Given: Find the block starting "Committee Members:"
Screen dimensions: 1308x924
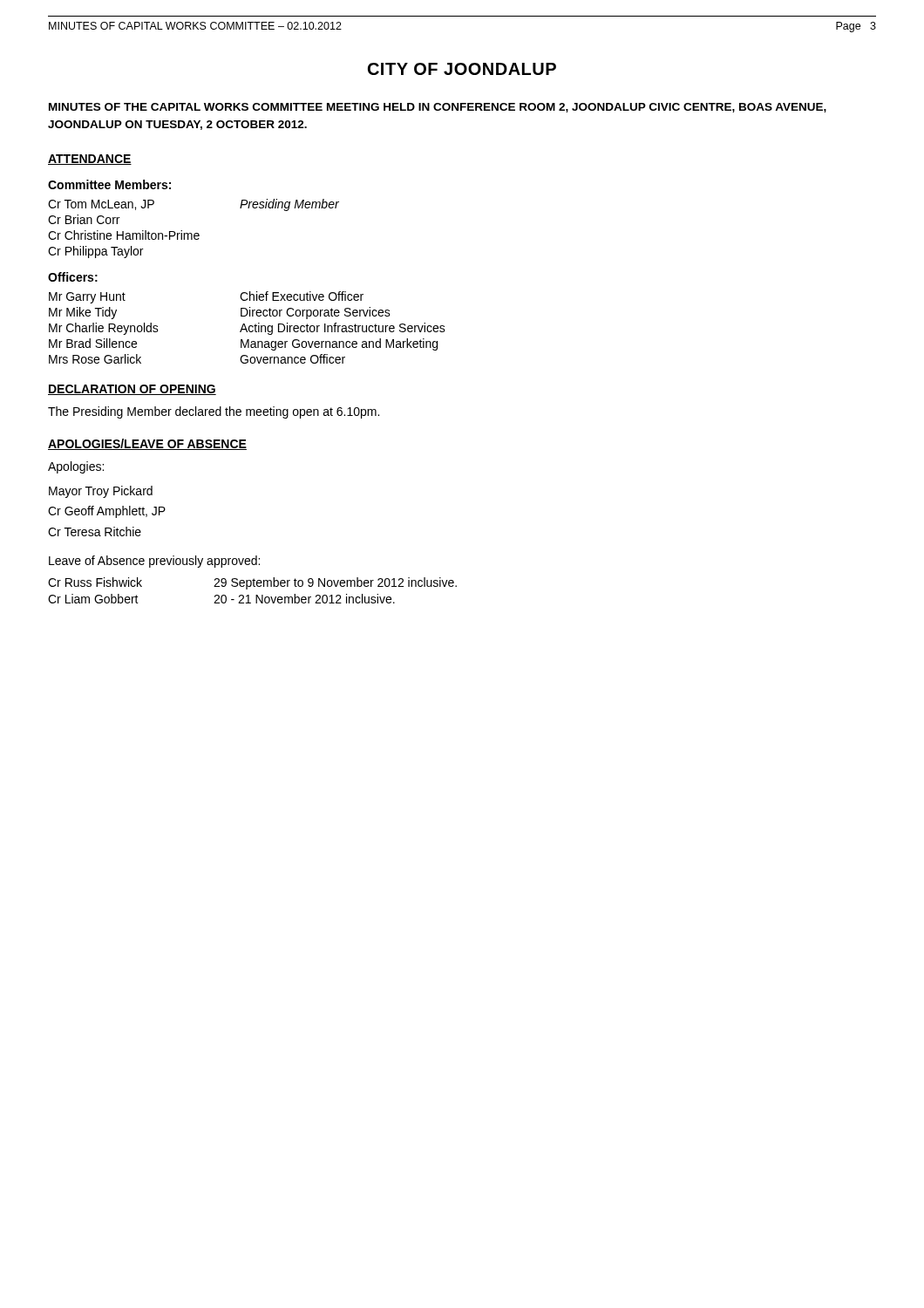Looking at the screenshot, I should point(110,184).
